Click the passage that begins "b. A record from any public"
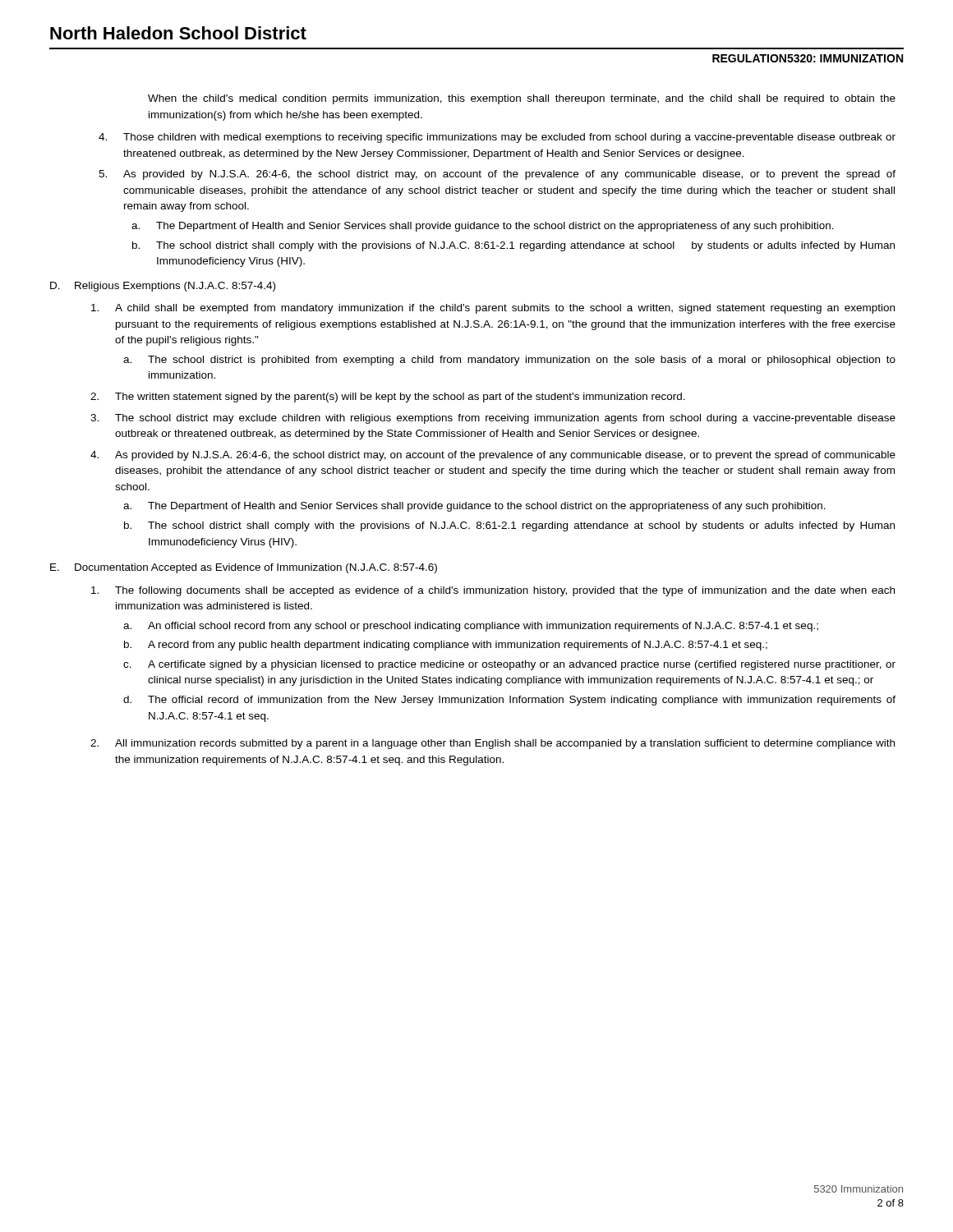This screenshot has height=1232, width=953. (509, 645)
